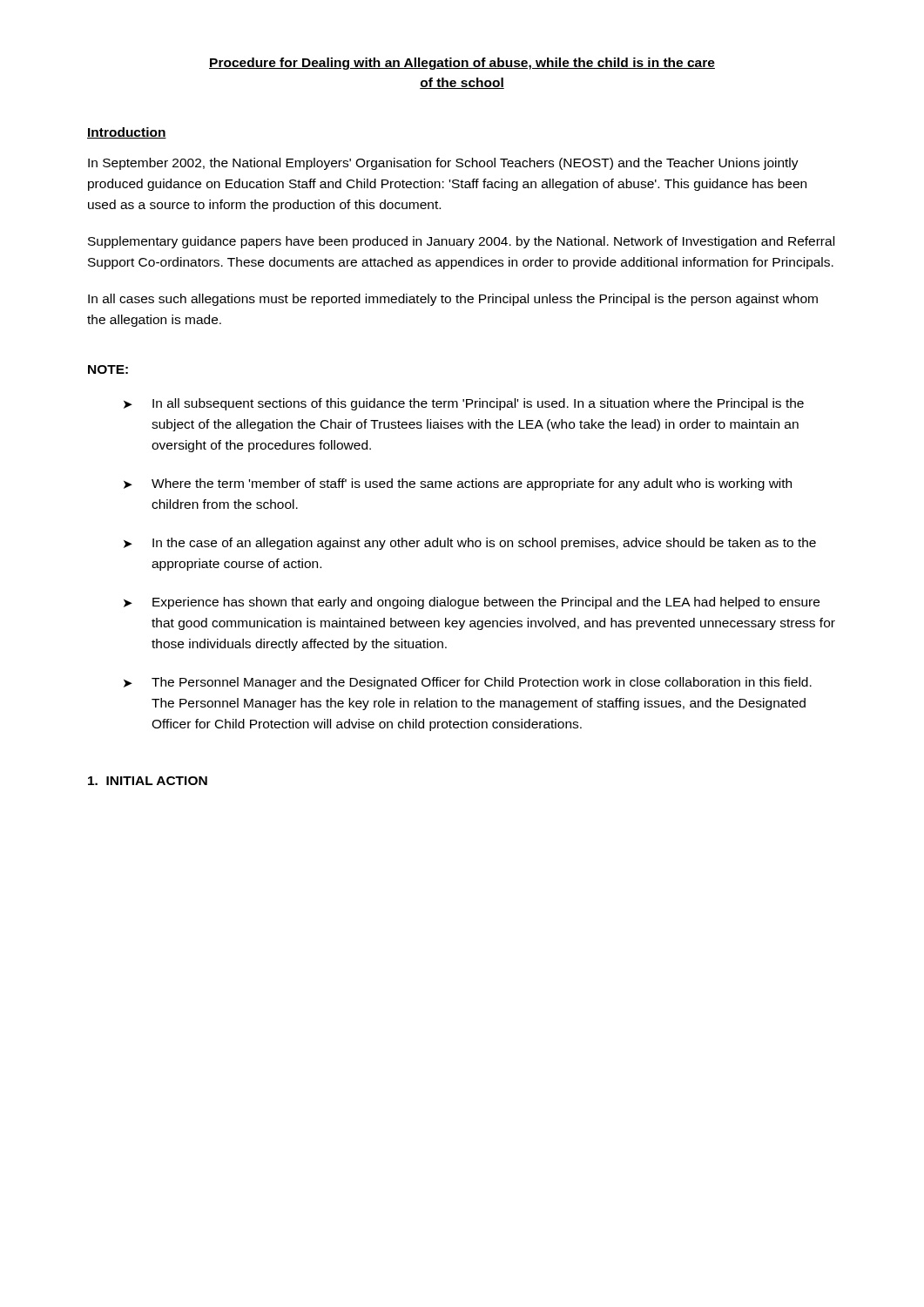
Task: Point to the passage starting "➤ In the case of an"
Action: pos(479,553)
